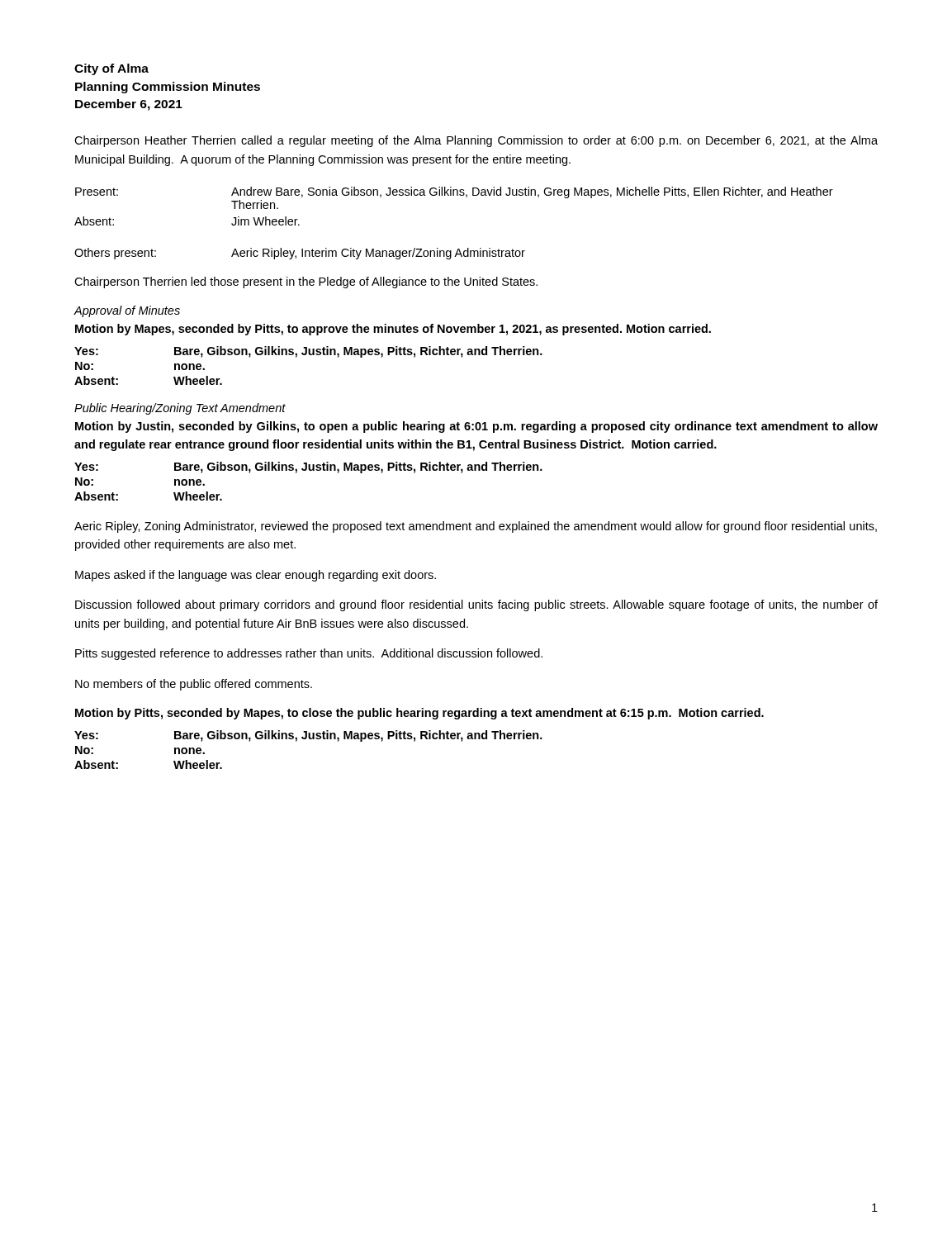Click on the text block with the text "Motion by Mapes,"
This screenshot has width=952, height=1239.
click(393, 329)
